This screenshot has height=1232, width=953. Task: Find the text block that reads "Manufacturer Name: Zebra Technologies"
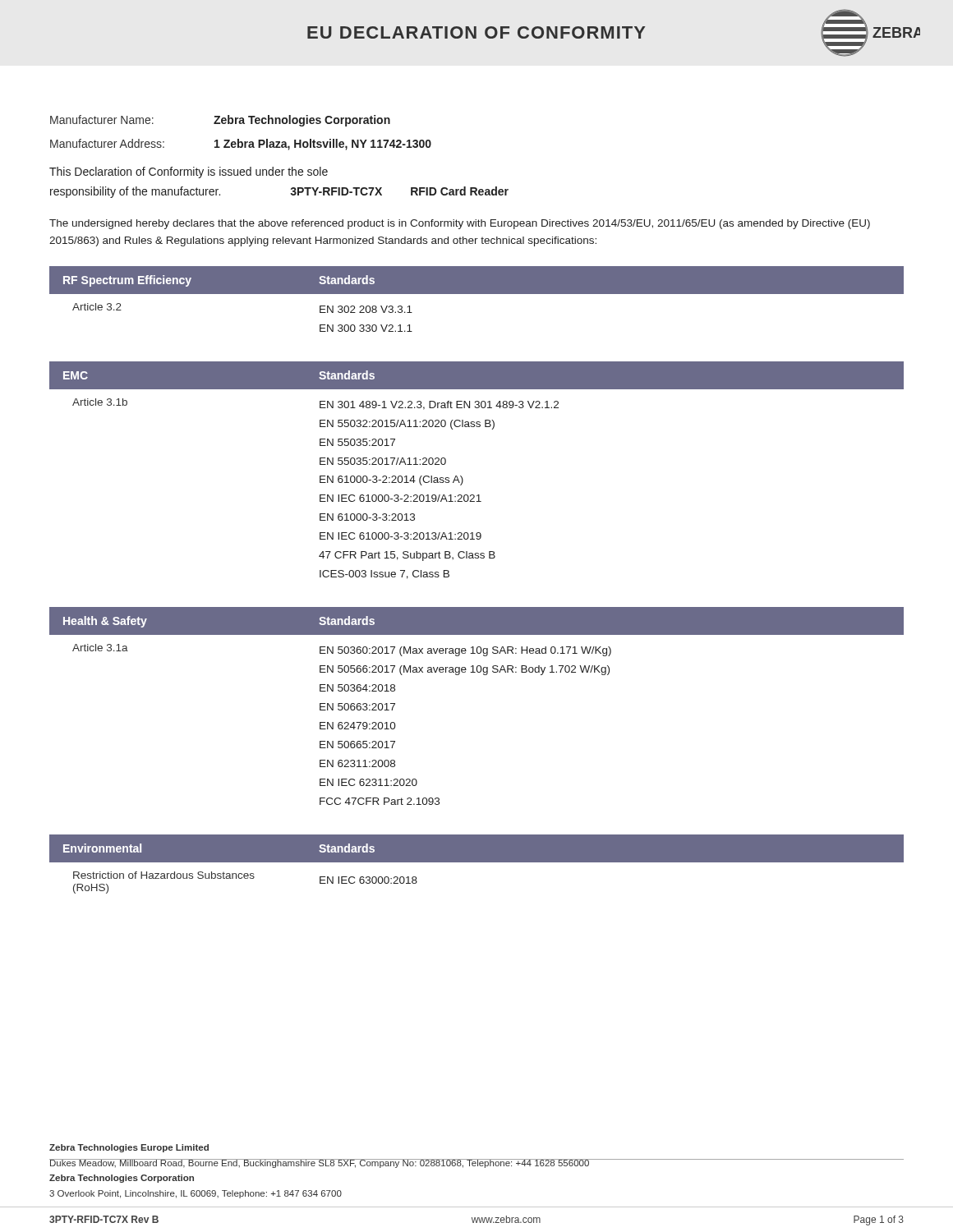pyautogui.click(x=220, y=121)
